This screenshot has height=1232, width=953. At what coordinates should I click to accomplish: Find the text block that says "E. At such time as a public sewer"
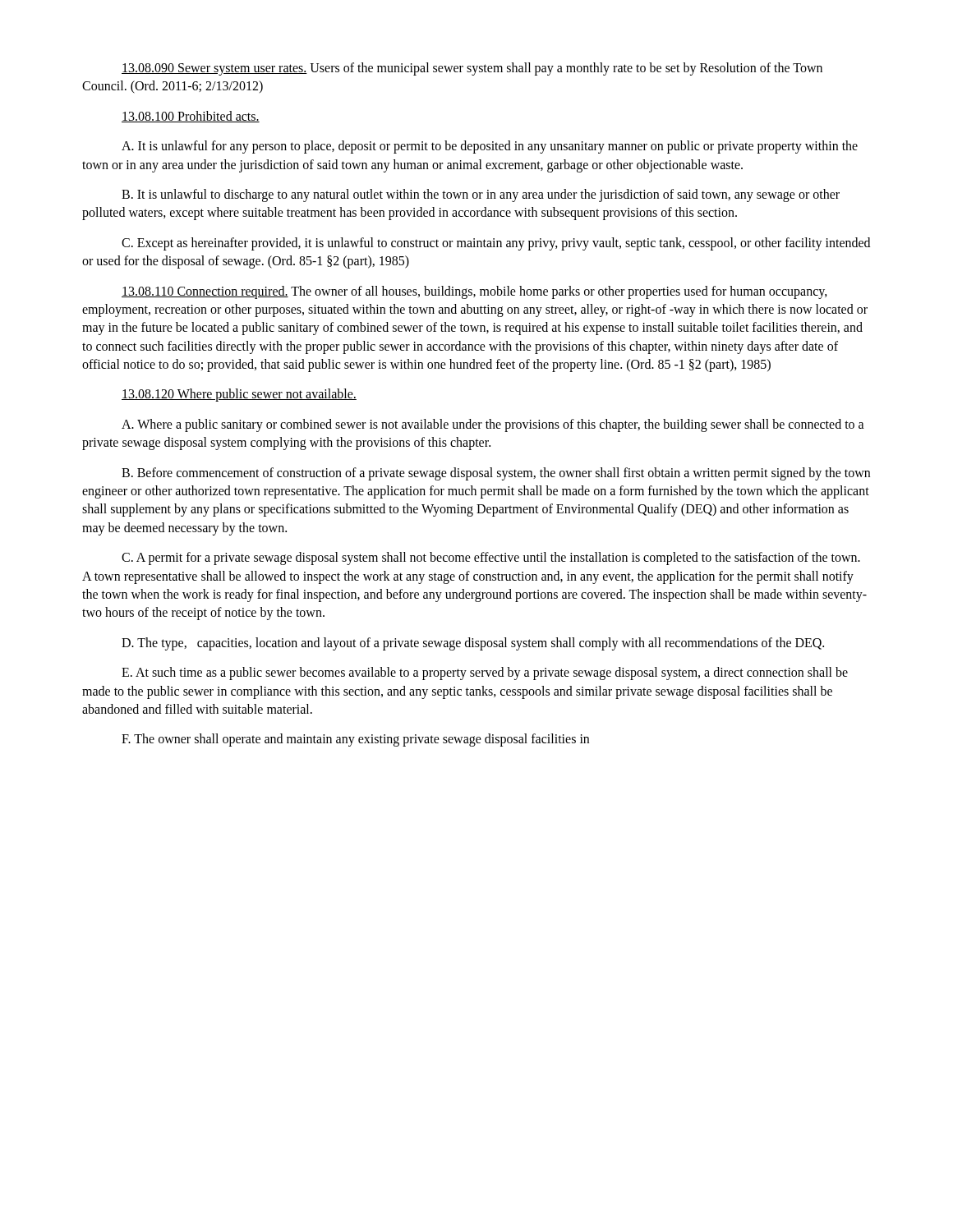coord(476,691)
